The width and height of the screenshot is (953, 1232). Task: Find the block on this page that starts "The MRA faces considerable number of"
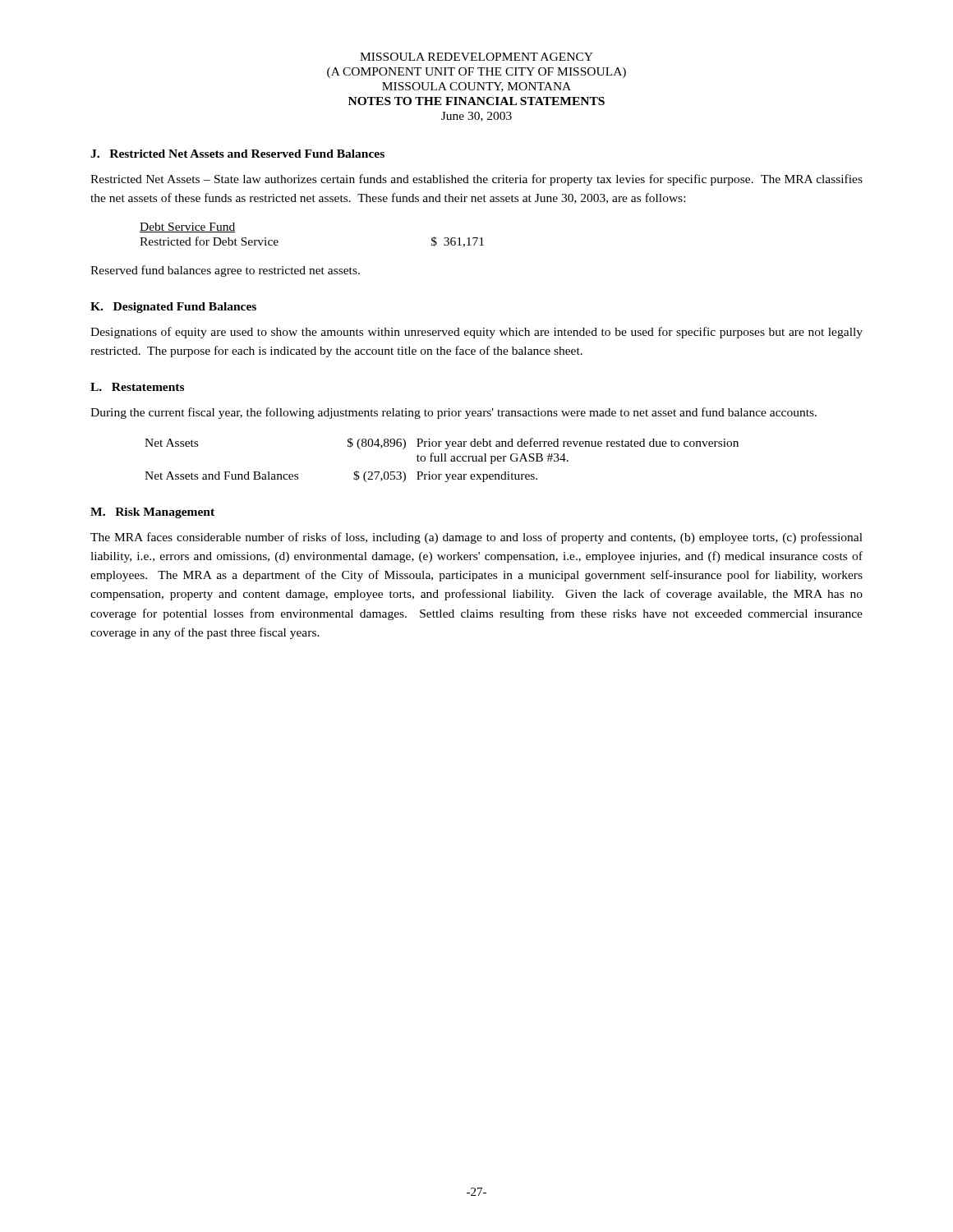pyautogui.click(x=476, y=584)
